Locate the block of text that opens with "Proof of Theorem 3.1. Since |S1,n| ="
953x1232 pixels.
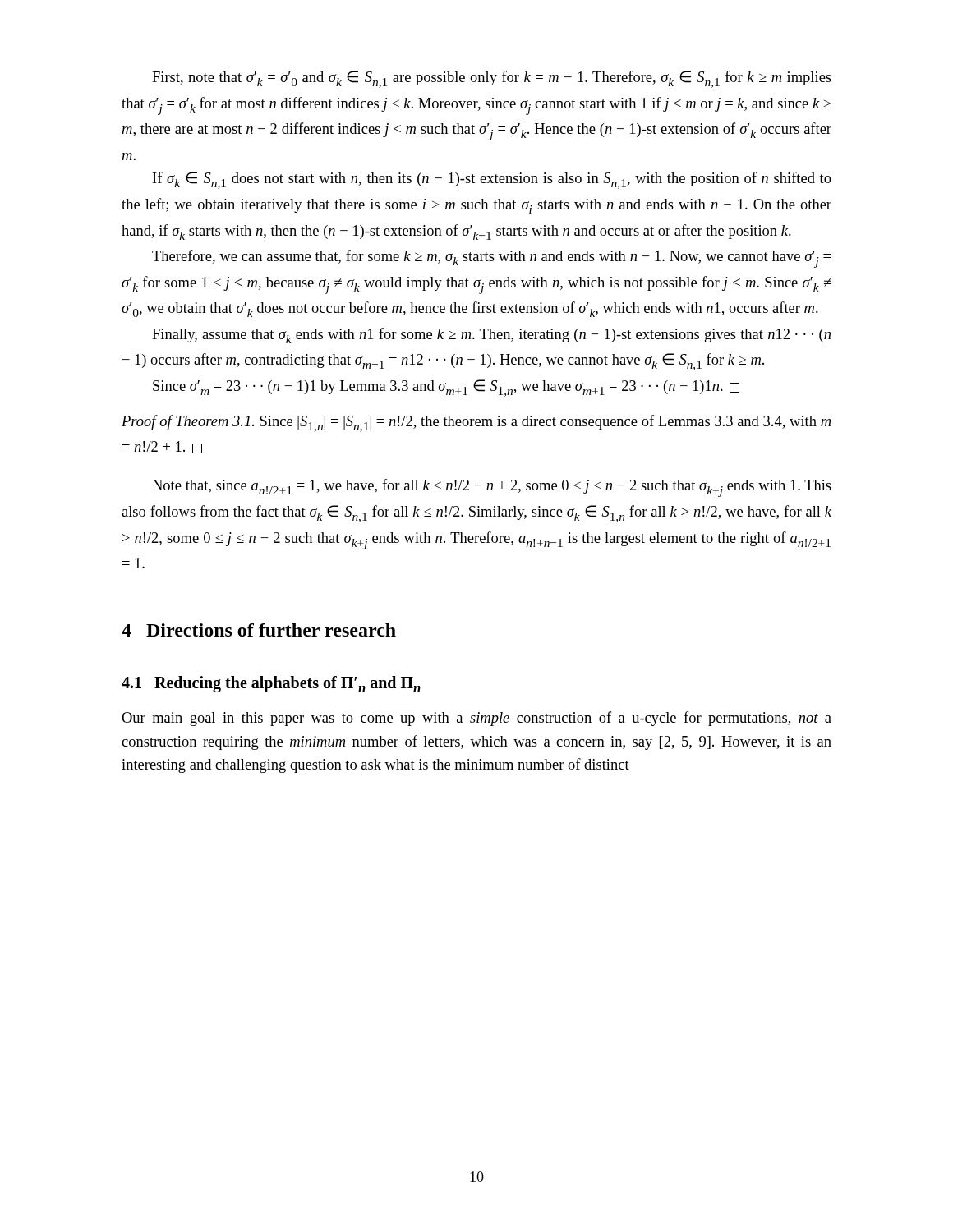[476, 434]
